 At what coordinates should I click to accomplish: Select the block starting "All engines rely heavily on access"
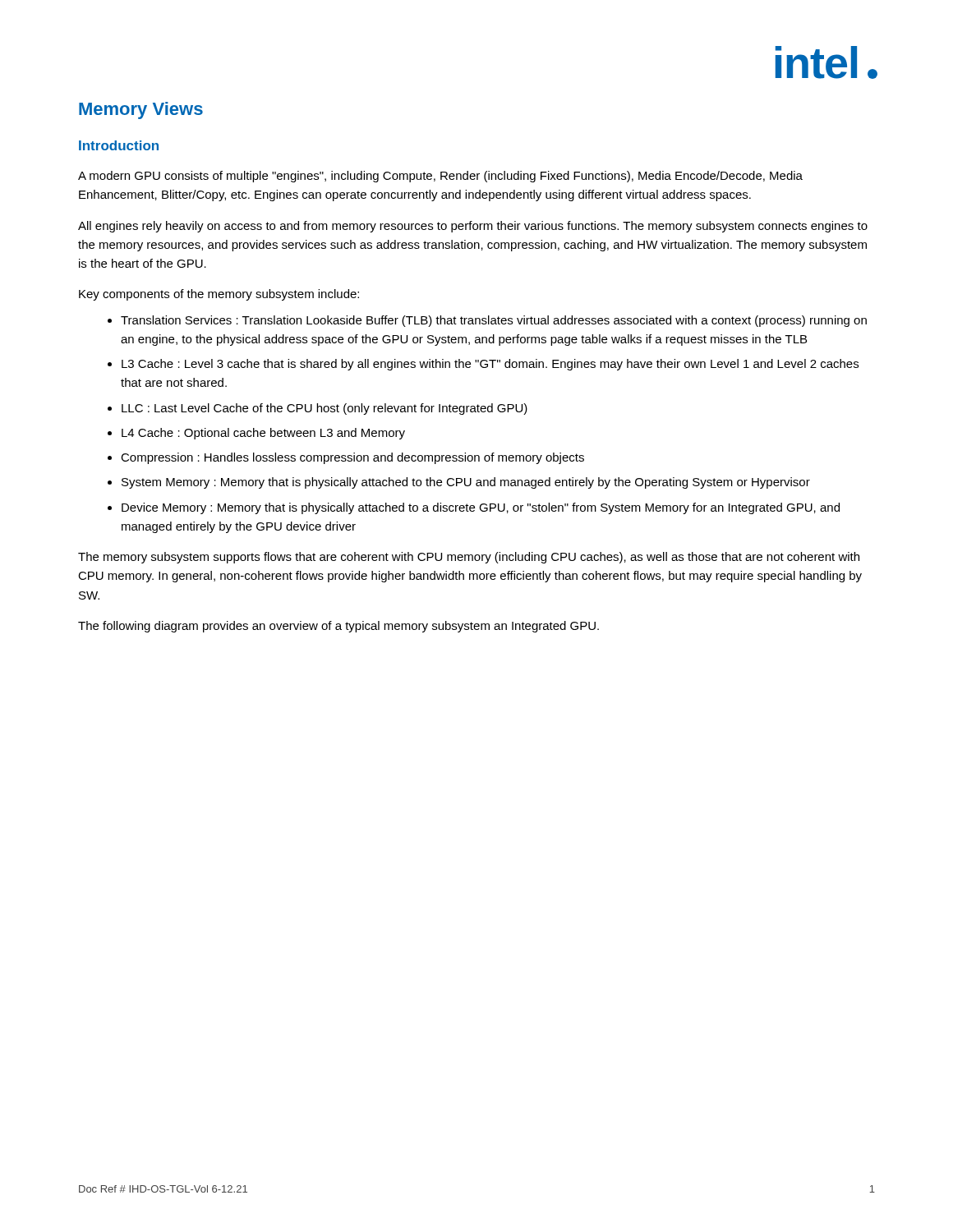[x=473, y=244]
